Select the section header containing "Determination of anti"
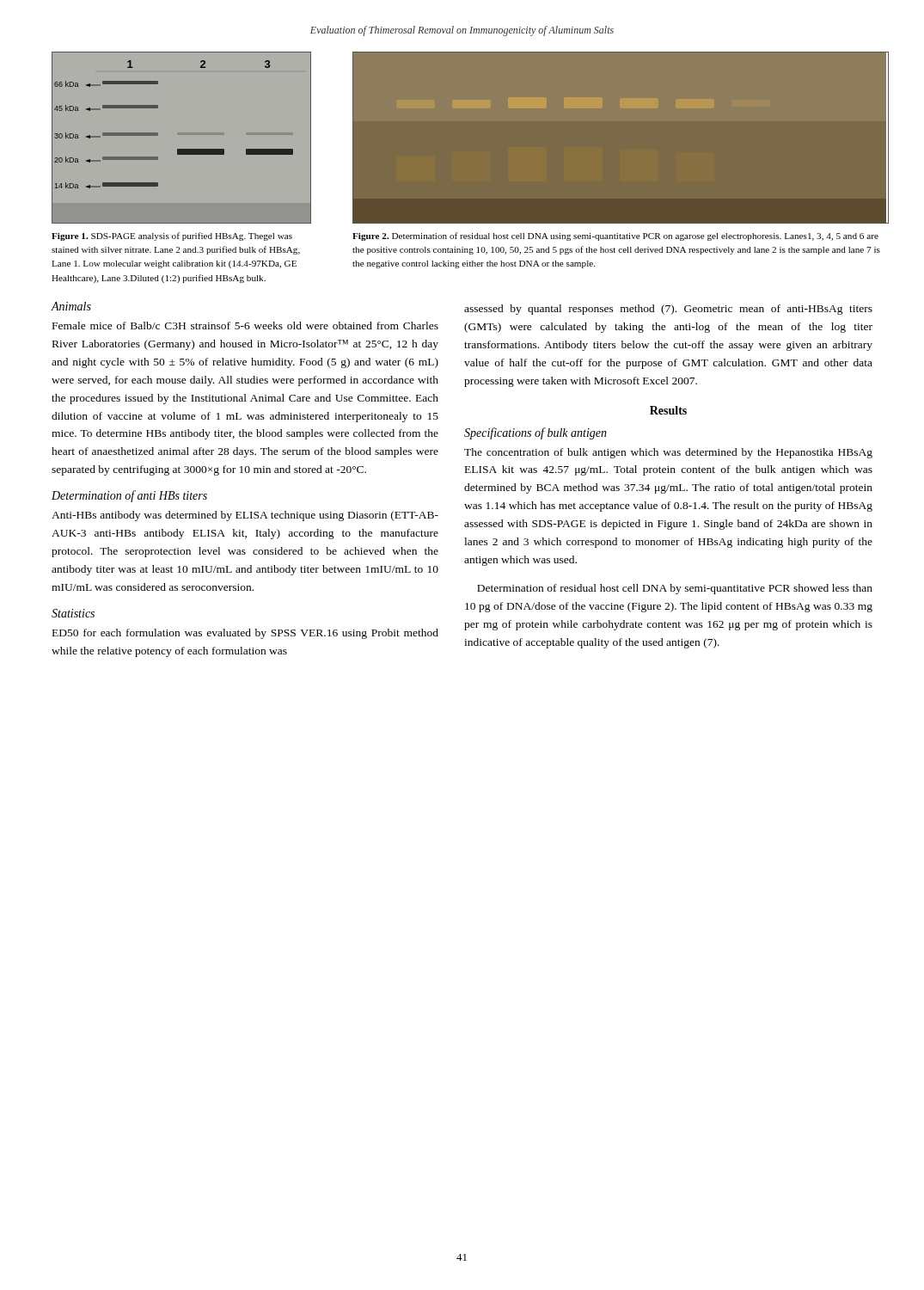924x1290 pixels. click(x=129, y=496)
